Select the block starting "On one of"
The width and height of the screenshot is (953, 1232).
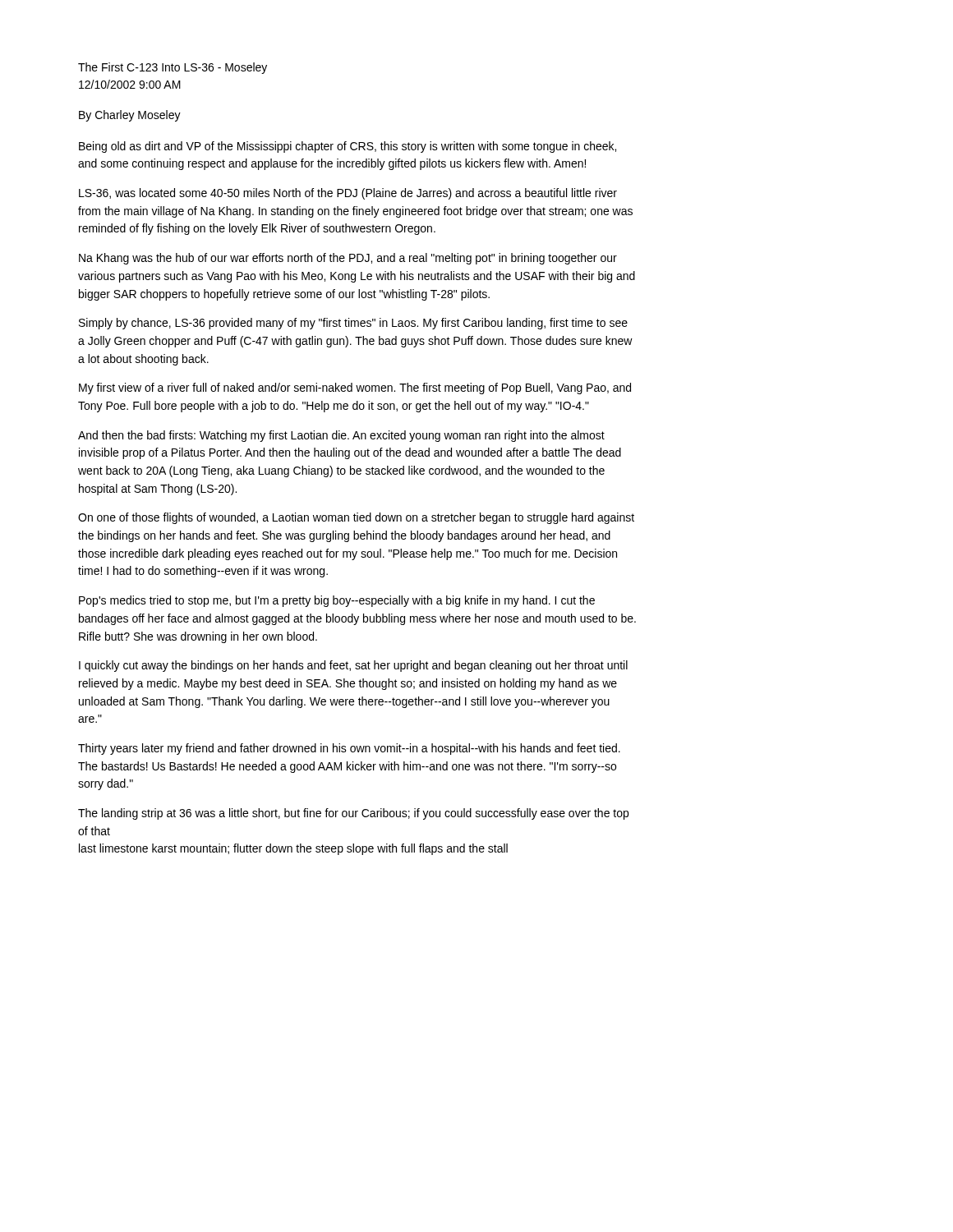click(356, 544)
